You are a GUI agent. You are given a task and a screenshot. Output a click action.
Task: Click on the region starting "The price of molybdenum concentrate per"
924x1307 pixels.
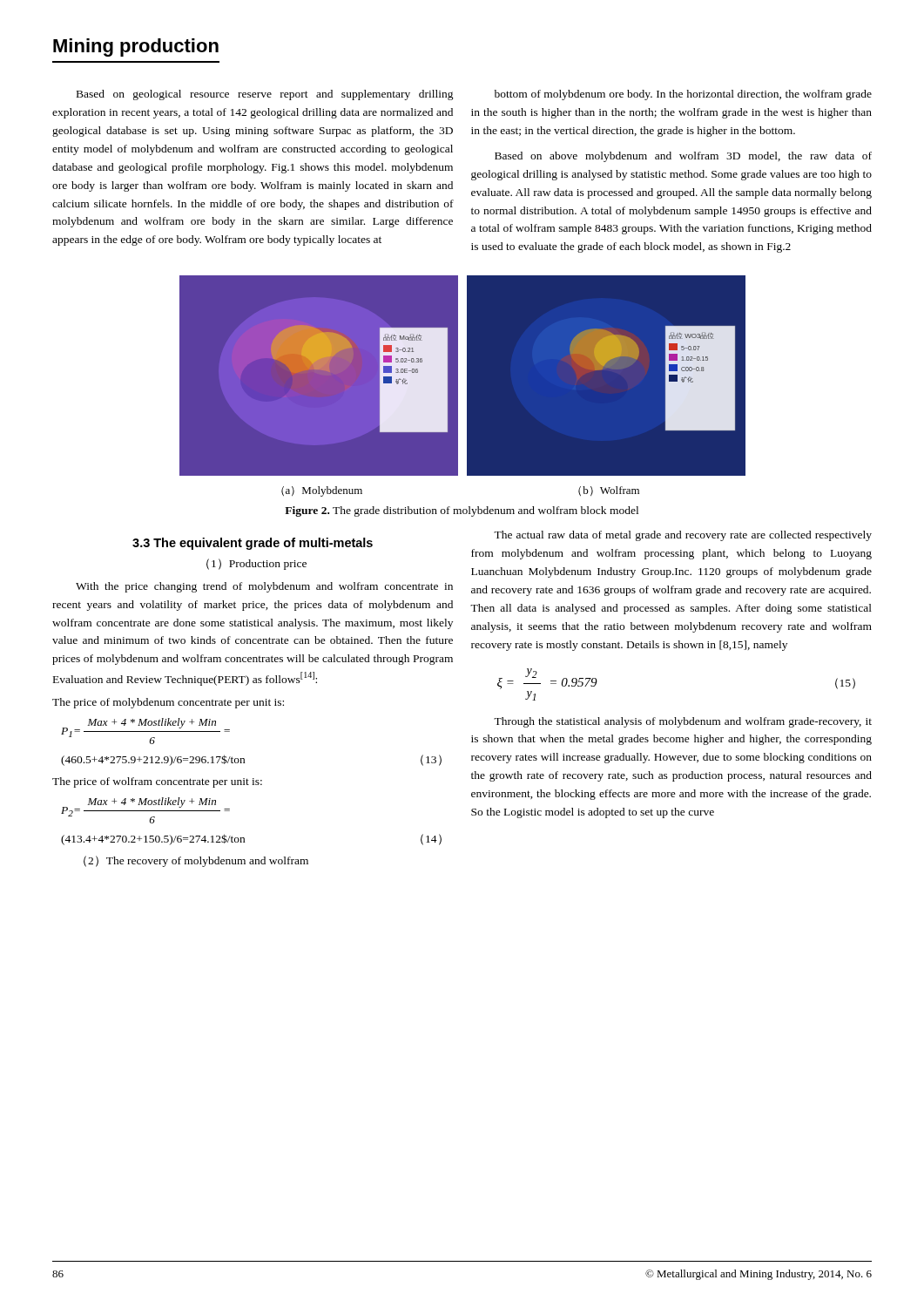(169, 702)
